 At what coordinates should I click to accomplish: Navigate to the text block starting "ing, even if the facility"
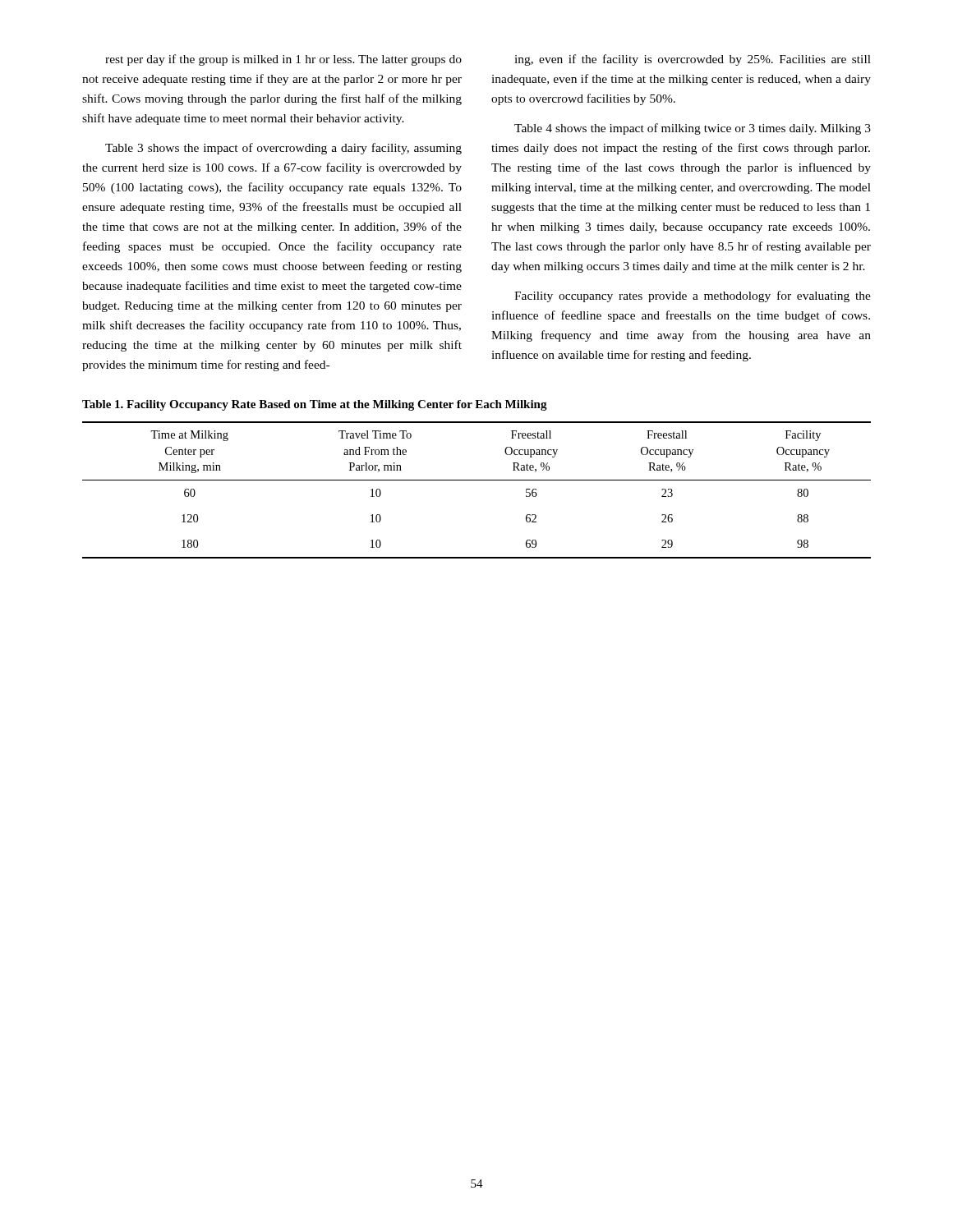681,207
